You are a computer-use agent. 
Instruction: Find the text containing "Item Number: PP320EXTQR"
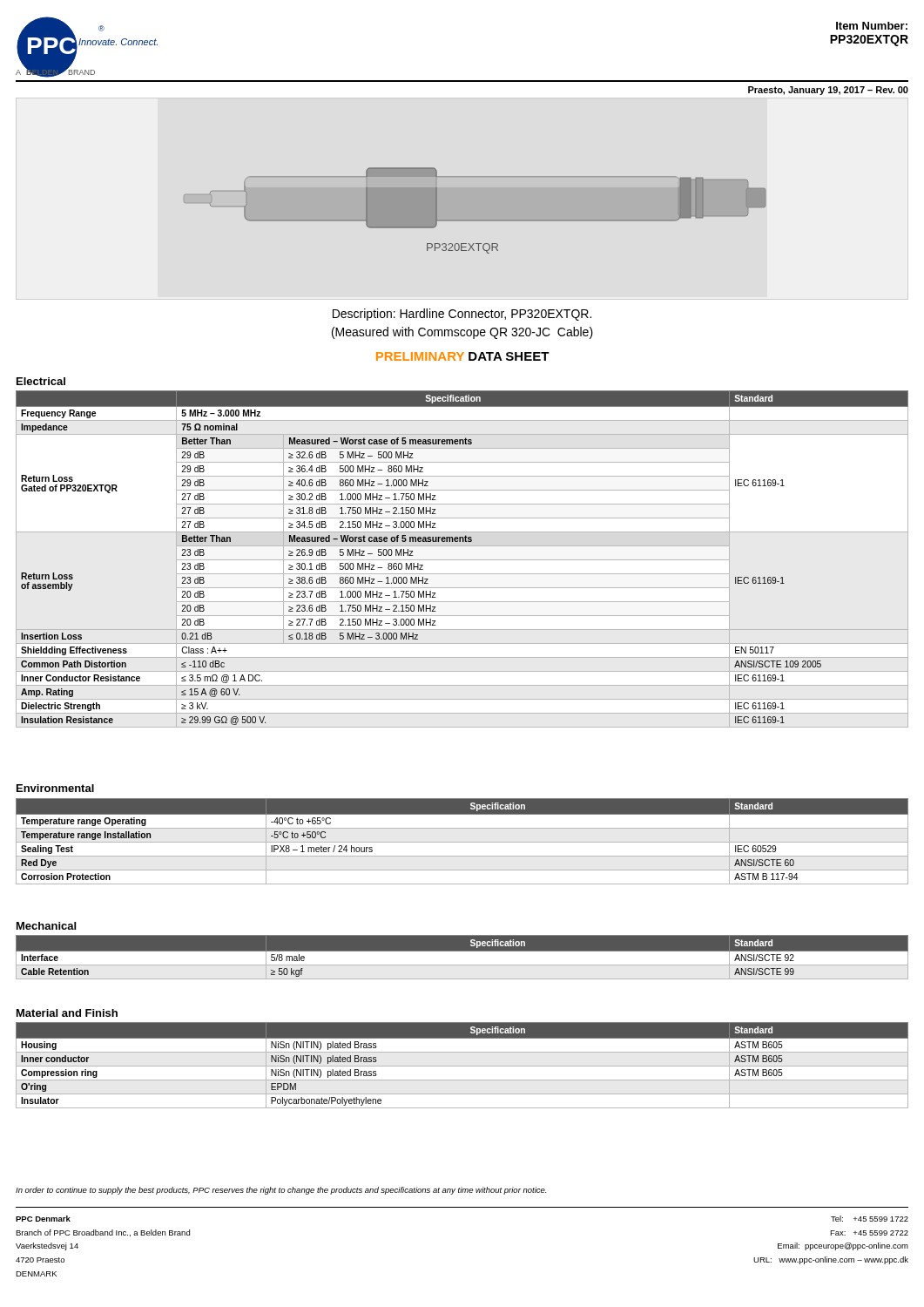pos(869,33)
